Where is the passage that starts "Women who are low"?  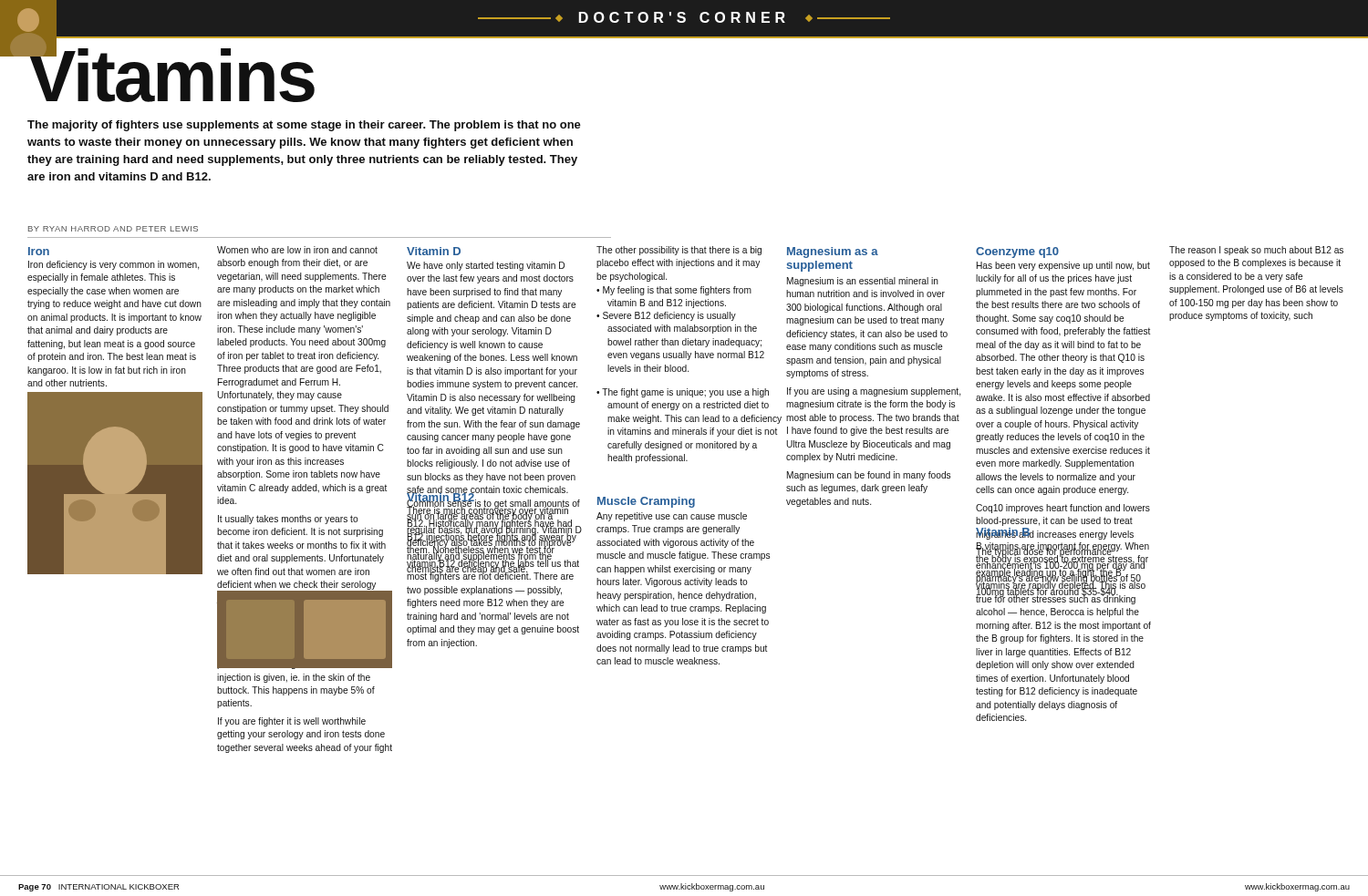pos(305,500)
